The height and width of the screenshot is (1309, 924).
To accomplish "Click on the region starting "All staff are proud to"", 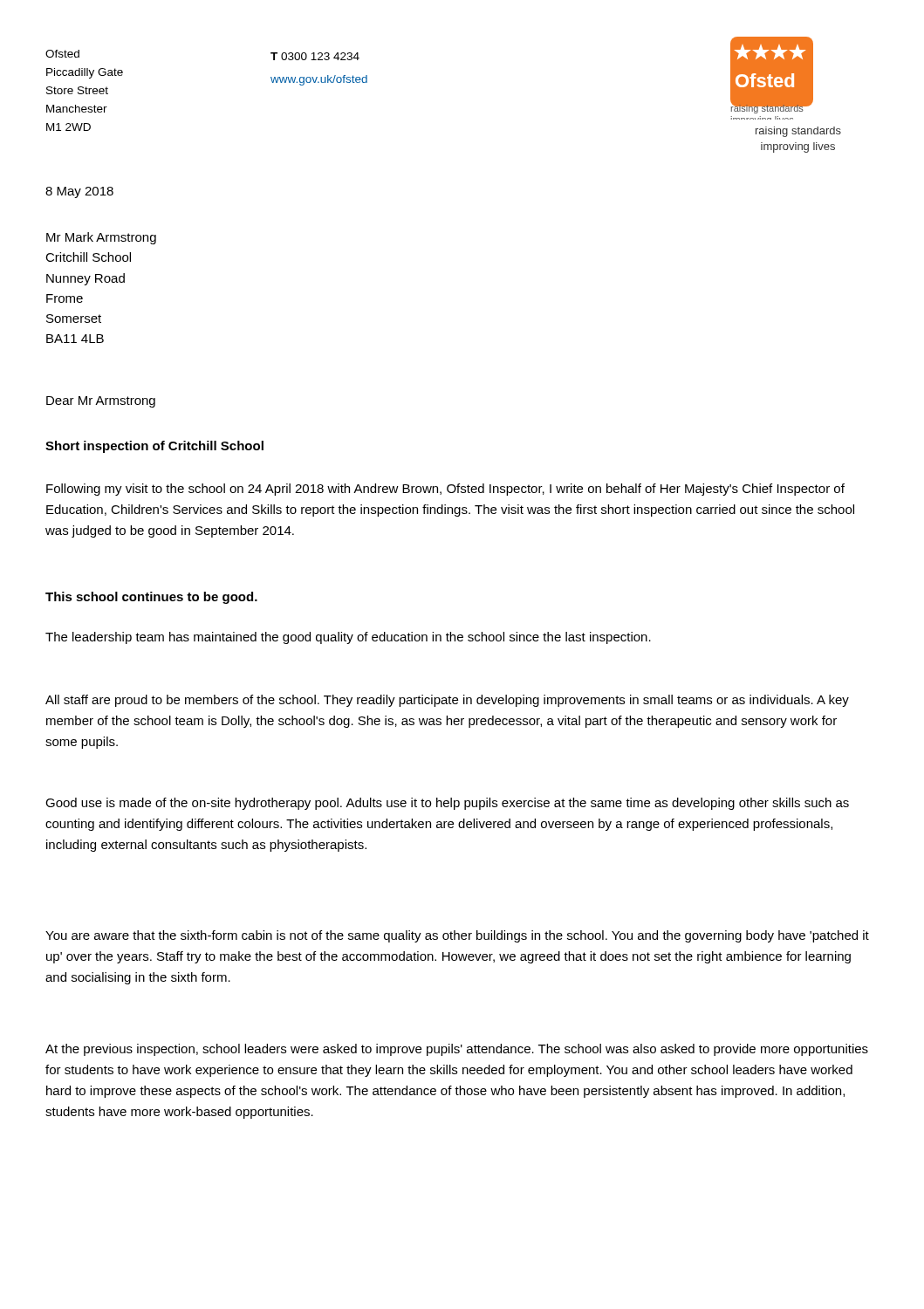I will pos(447,720).
